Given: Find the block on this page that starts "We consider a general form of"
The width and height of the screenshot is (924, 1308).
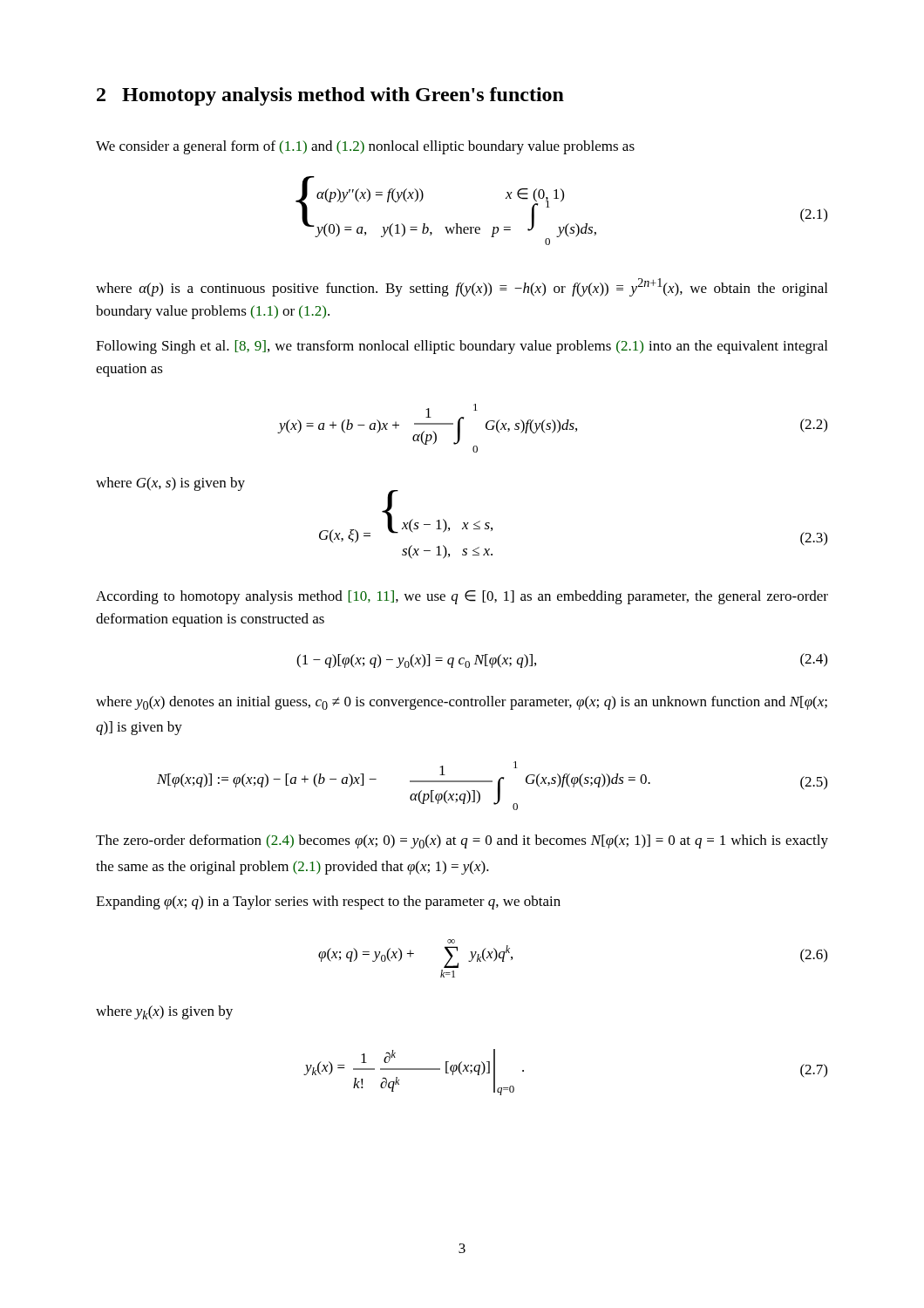Looking at the screenshot, I should coord(462,147).
